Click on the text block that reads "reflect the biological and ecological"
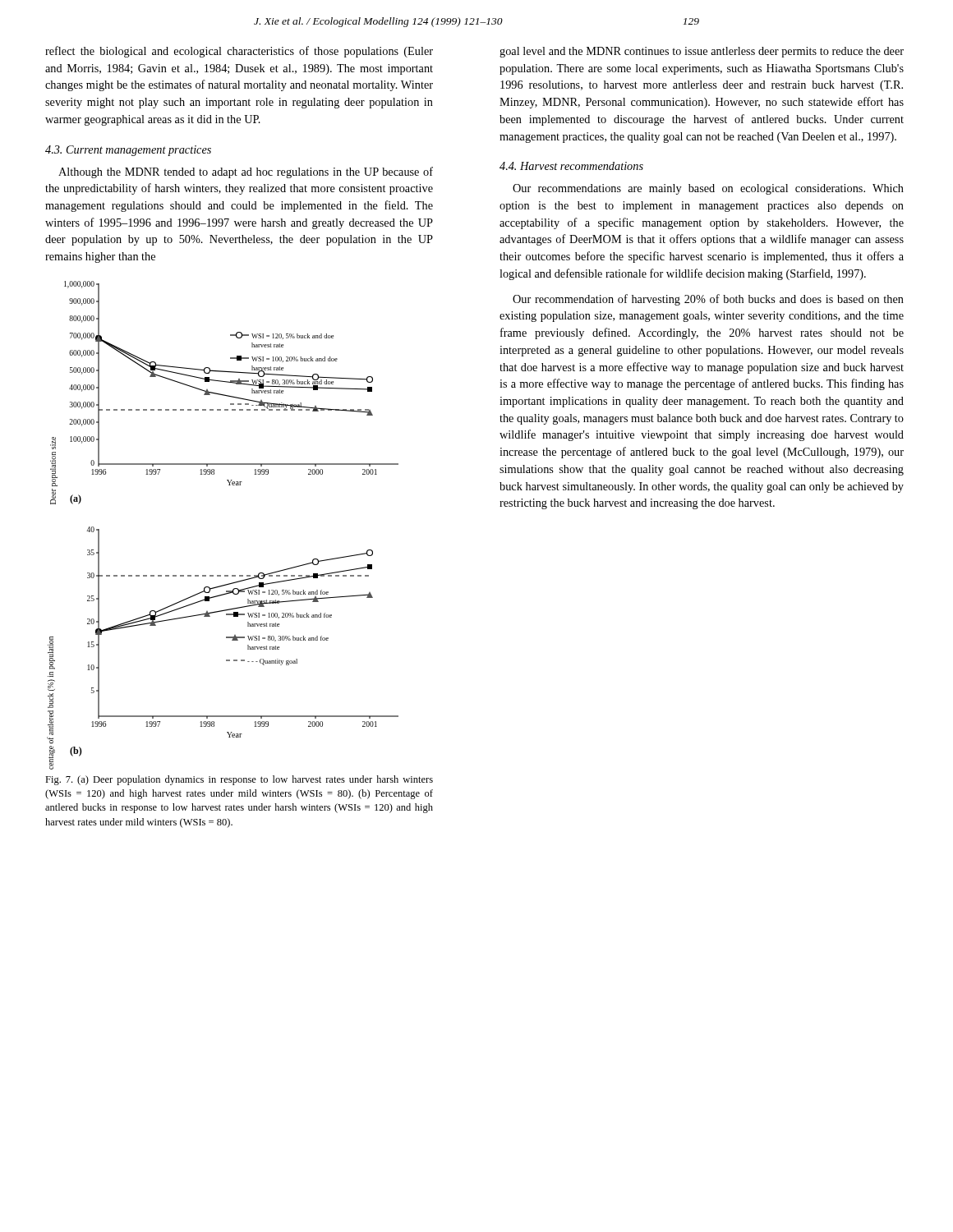 click(239, 85)
